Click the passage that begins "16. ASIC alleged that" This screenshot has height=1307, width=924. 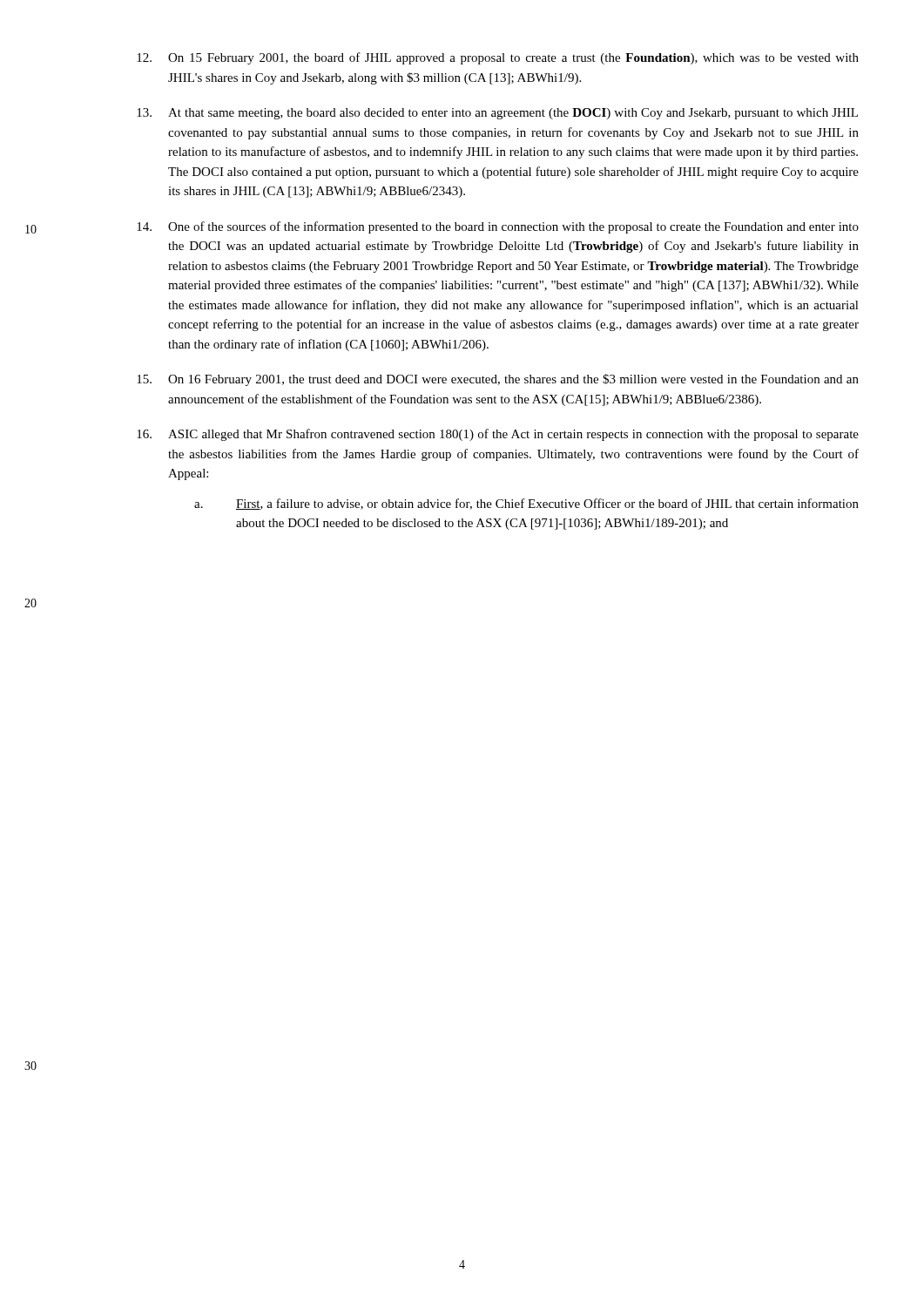point(498,435)
